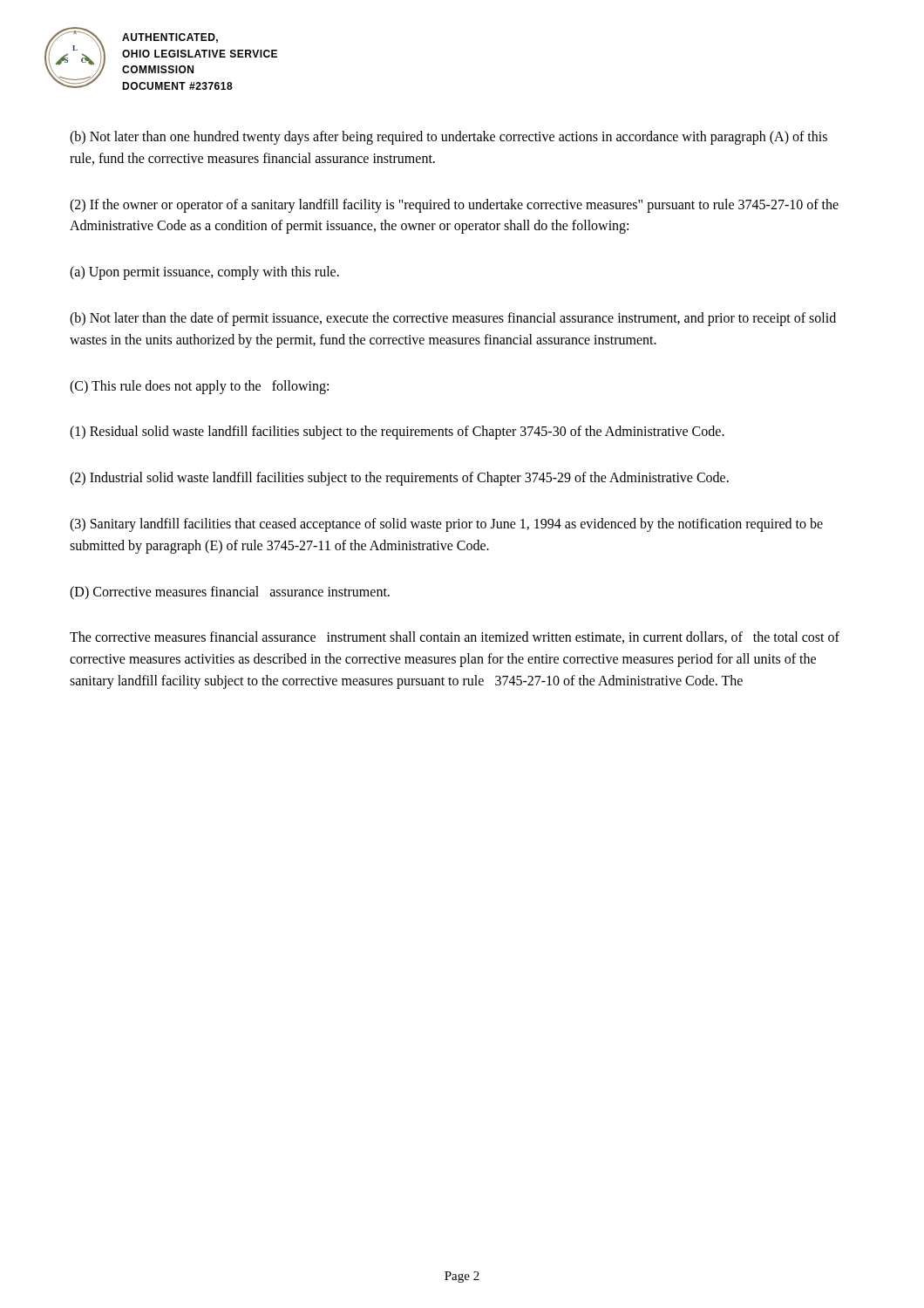Screen dimensions: 1308x924
Task: Locate the block of text that opens with "The corrective measures"
Action: pyautogui.click(x=455, y=659)
